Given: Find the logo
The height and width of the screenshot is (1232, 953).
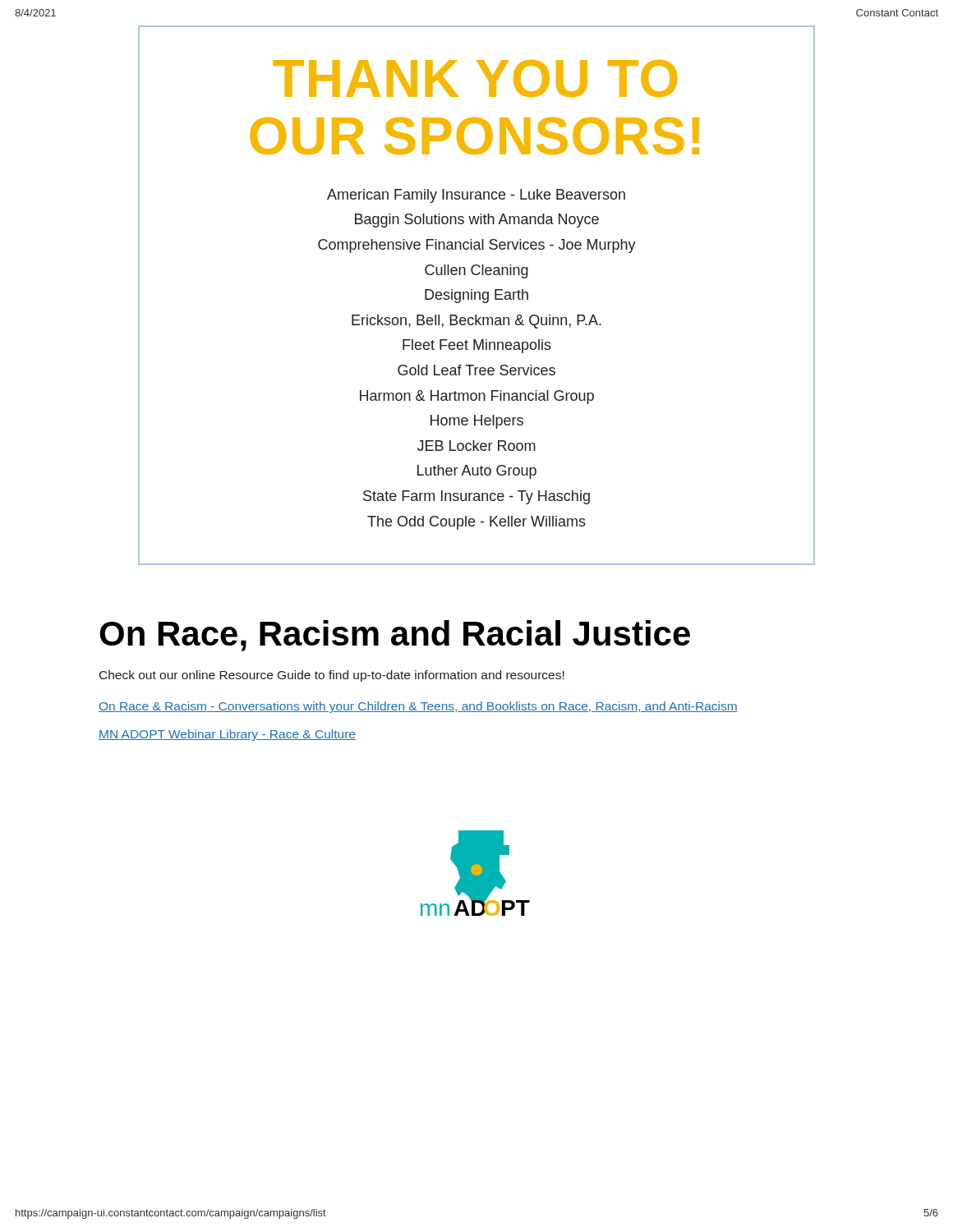Looking at the screenshot, I should (476, 871).
